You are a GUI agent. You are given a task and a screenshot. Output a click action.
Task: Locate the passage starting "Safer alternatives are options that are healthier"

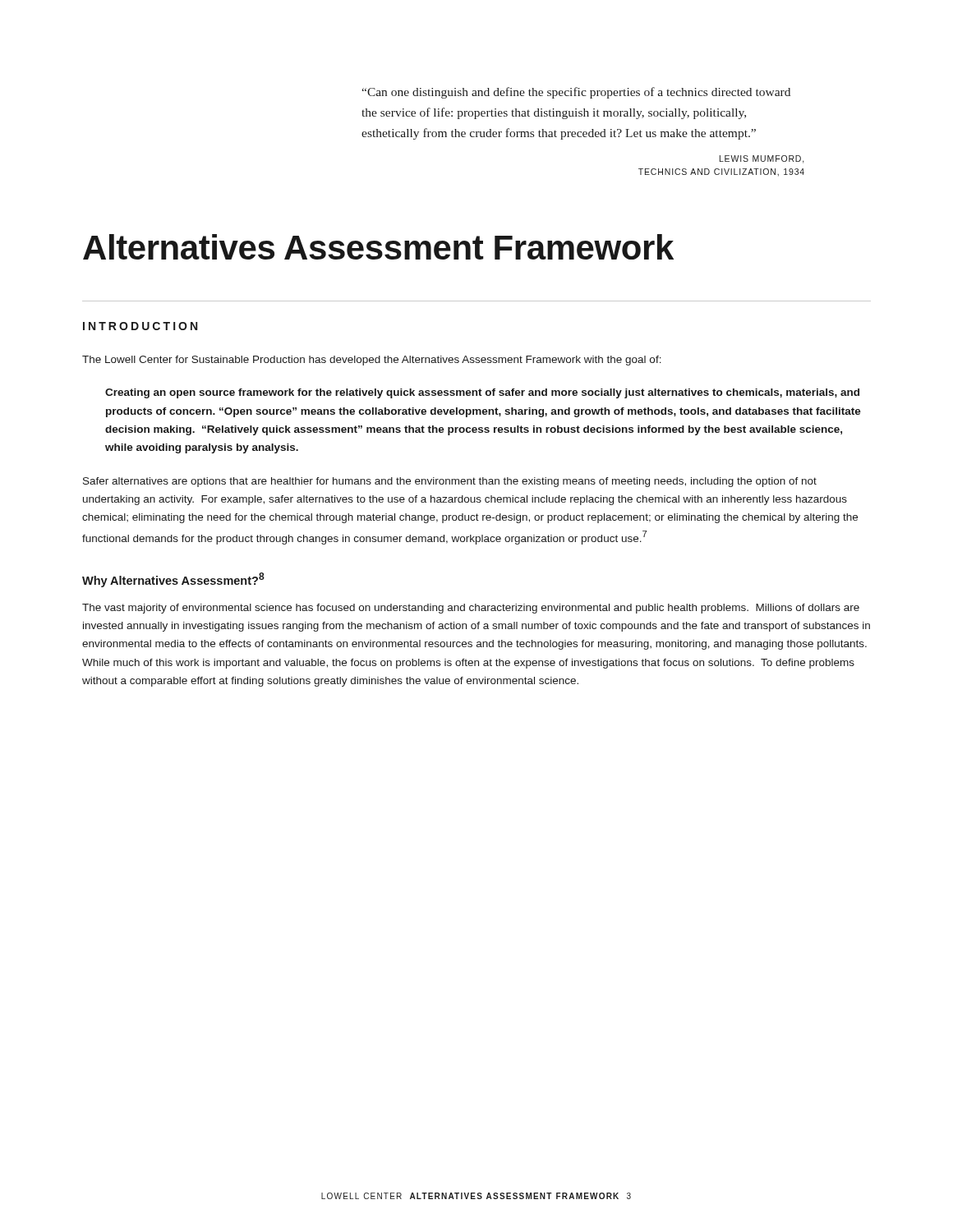click(x=470, y=509)
